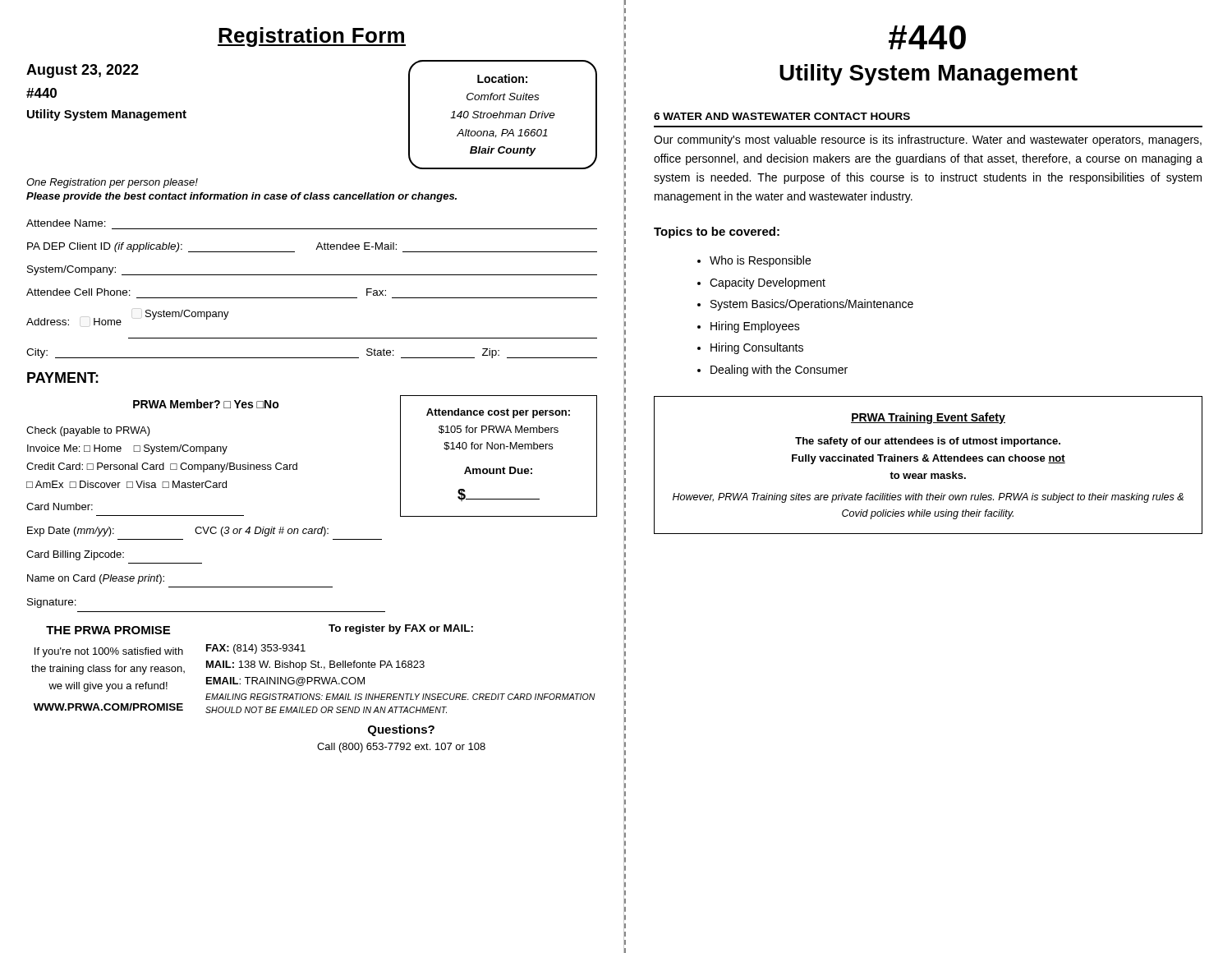This screenshot has width=1232, height=953.
Task: Click on the text that says "PA DEP Client ID (if applicable): Attendee E-Mail:"
Action: pyautogui.click(x=312, y=244)
